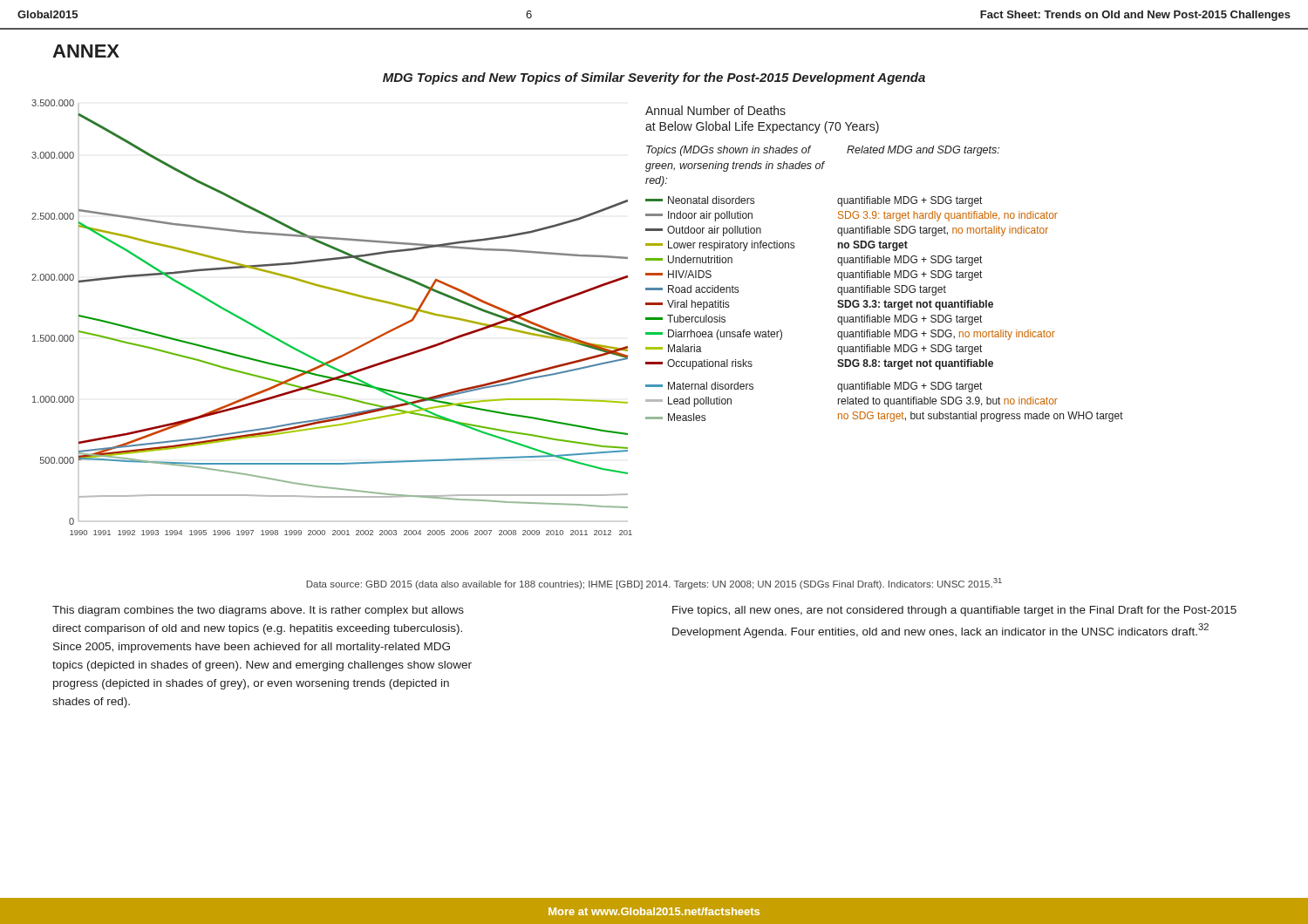Find the text block starting "Data source: GBD 2015 (data also"
Viewport: 1308px width, 924px height.
654,582
